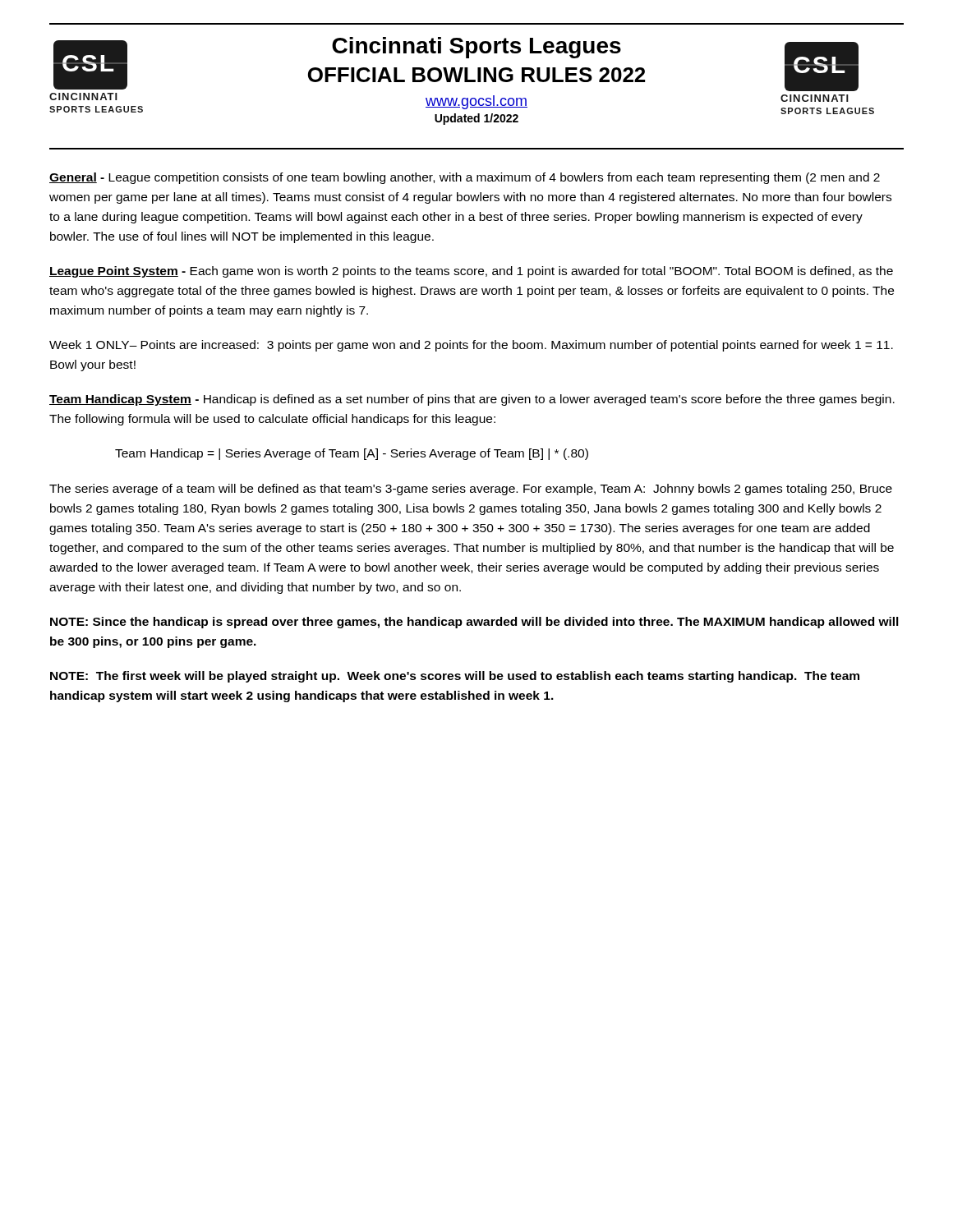This screenshot has width=953, height=1232.
Task: Find the text block containing "Week 1 ONLY– Points are increased: 3"
Action: (x=473, y=355)
